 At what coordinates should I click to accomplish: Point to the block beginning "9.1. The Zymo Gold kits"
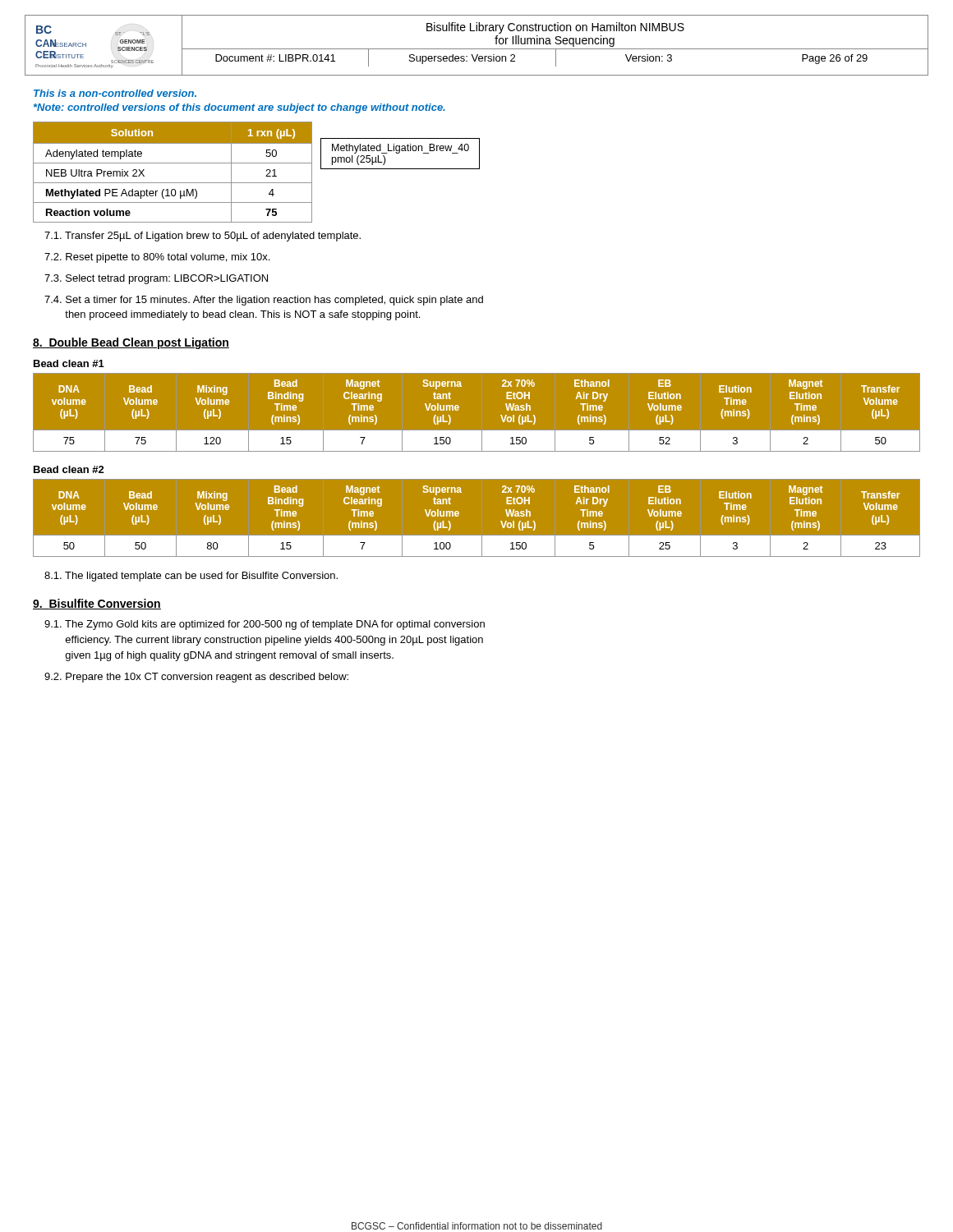[x=265, y=639]
